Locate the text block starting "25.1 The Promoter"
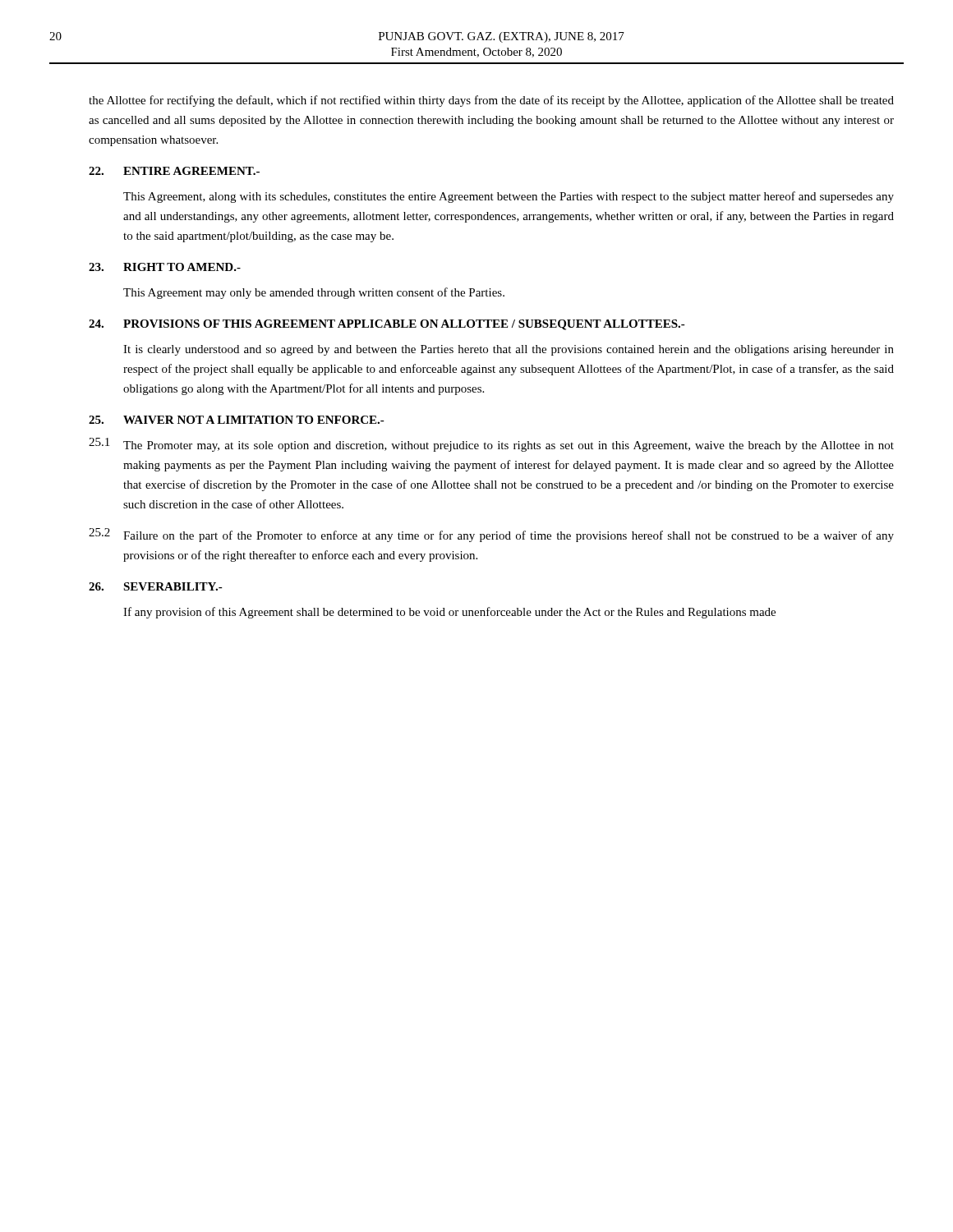 pos(491,475)
